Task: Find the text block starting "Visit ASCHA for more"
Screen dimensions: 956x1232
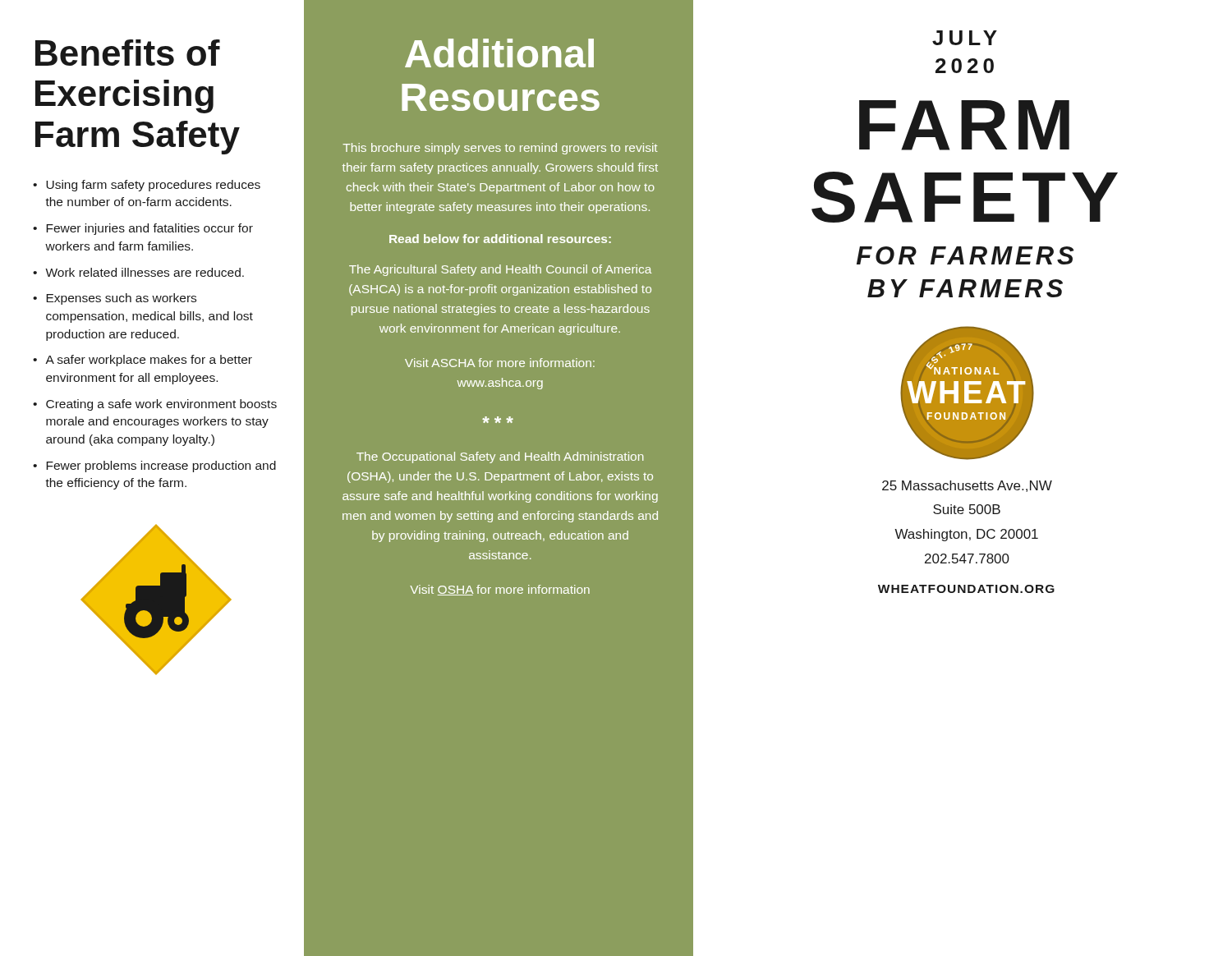Action: 500,372
